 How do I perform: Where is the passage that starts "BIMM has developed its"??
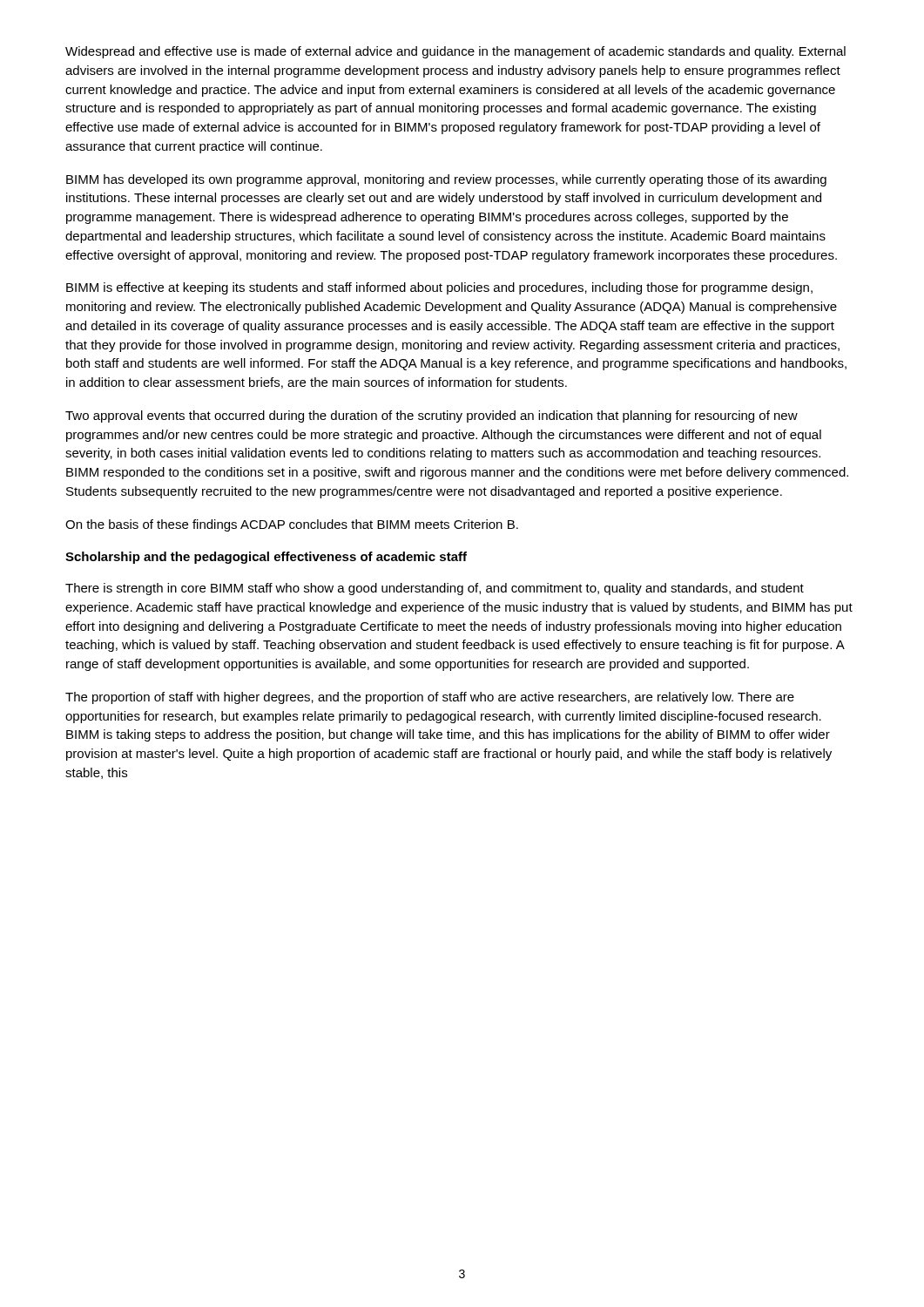[452, 217]
